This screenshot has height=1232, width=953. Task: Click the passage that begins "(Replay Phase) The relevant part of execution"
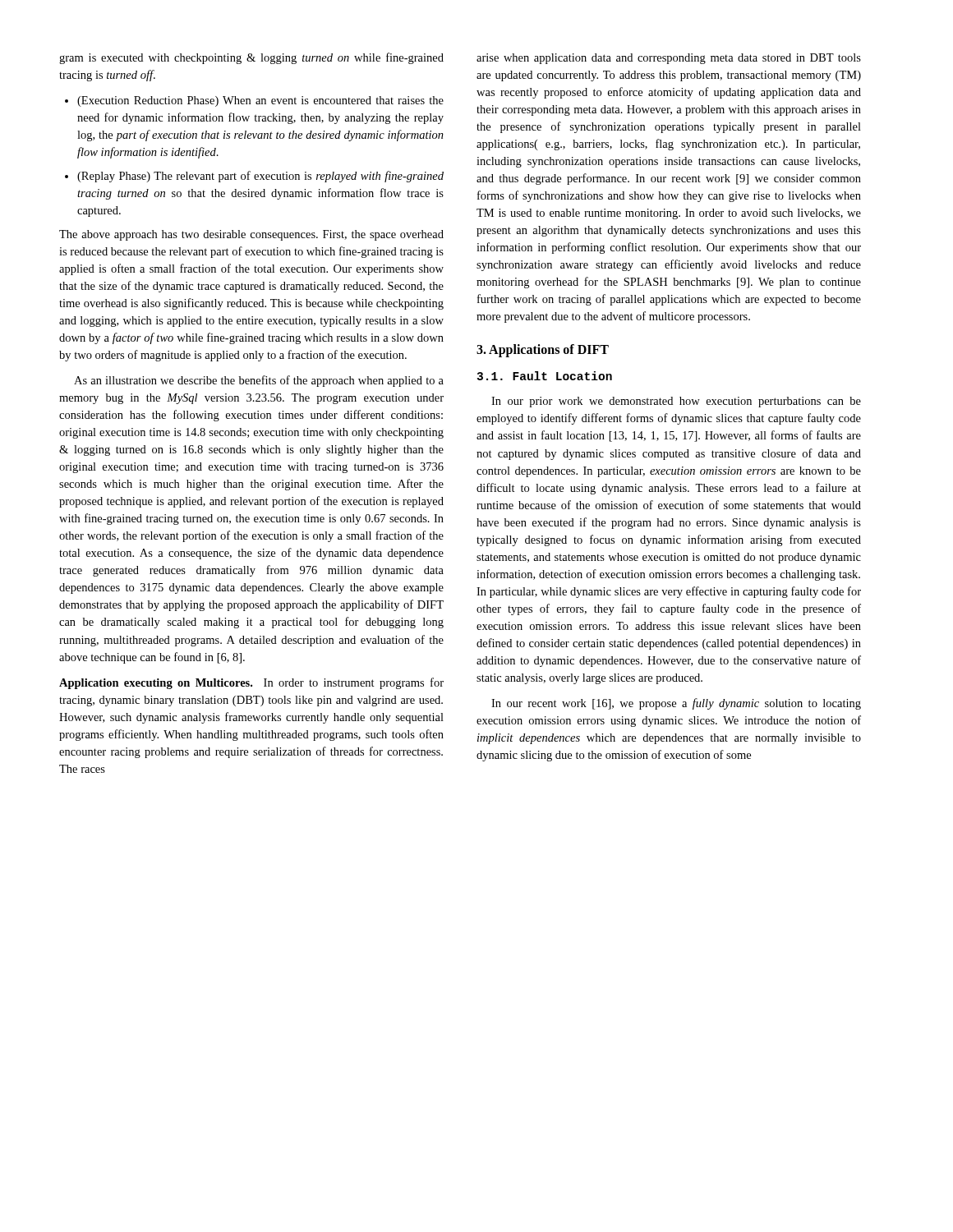click(x=251, y=194)
